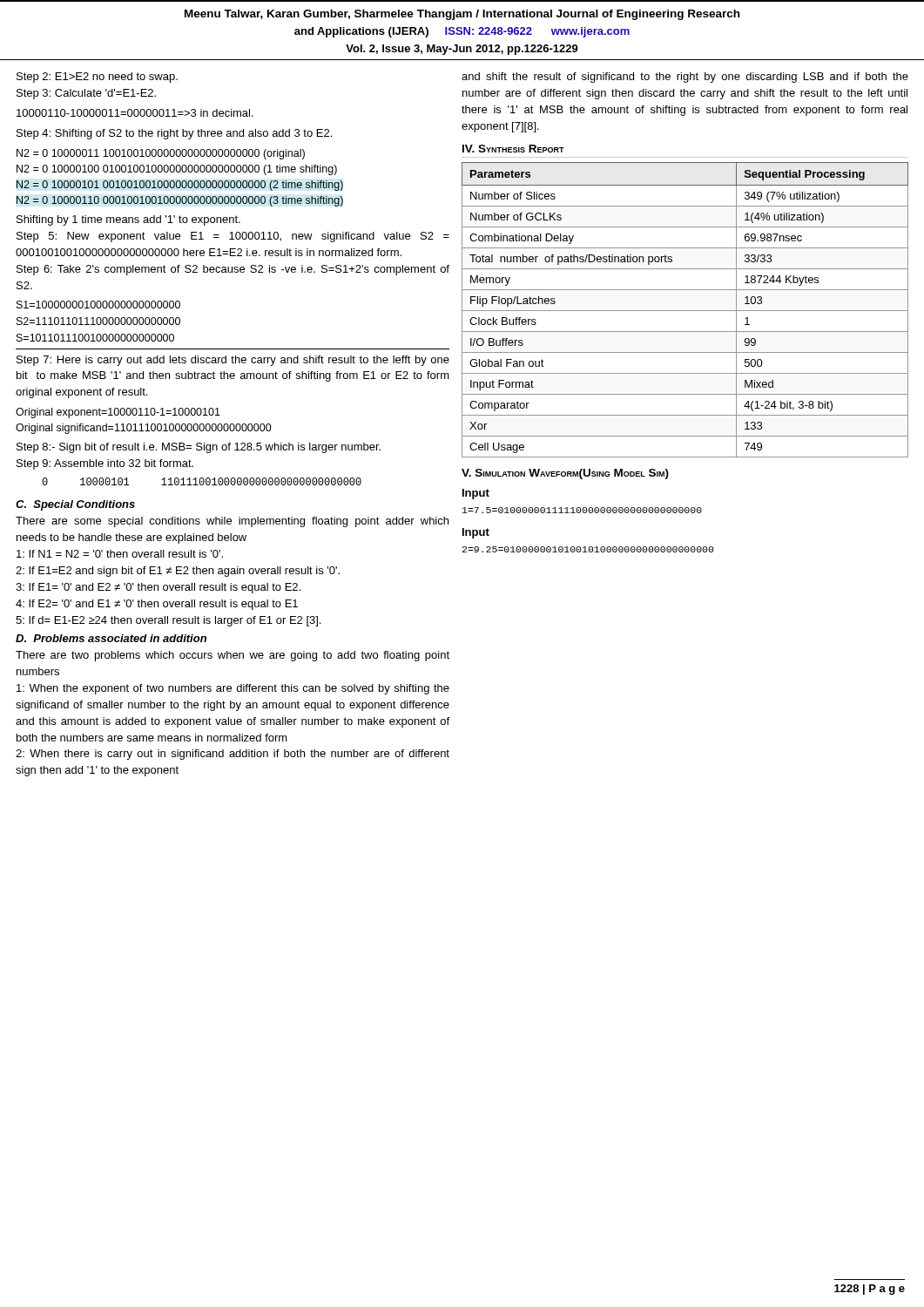Image resolution: width=924 pixels, height=1307 pixels.
Task: Click on the text block starting "Original exponent=10000110-1=10000101 Original significand=11011100100000000000000000"
Action: 144,420
